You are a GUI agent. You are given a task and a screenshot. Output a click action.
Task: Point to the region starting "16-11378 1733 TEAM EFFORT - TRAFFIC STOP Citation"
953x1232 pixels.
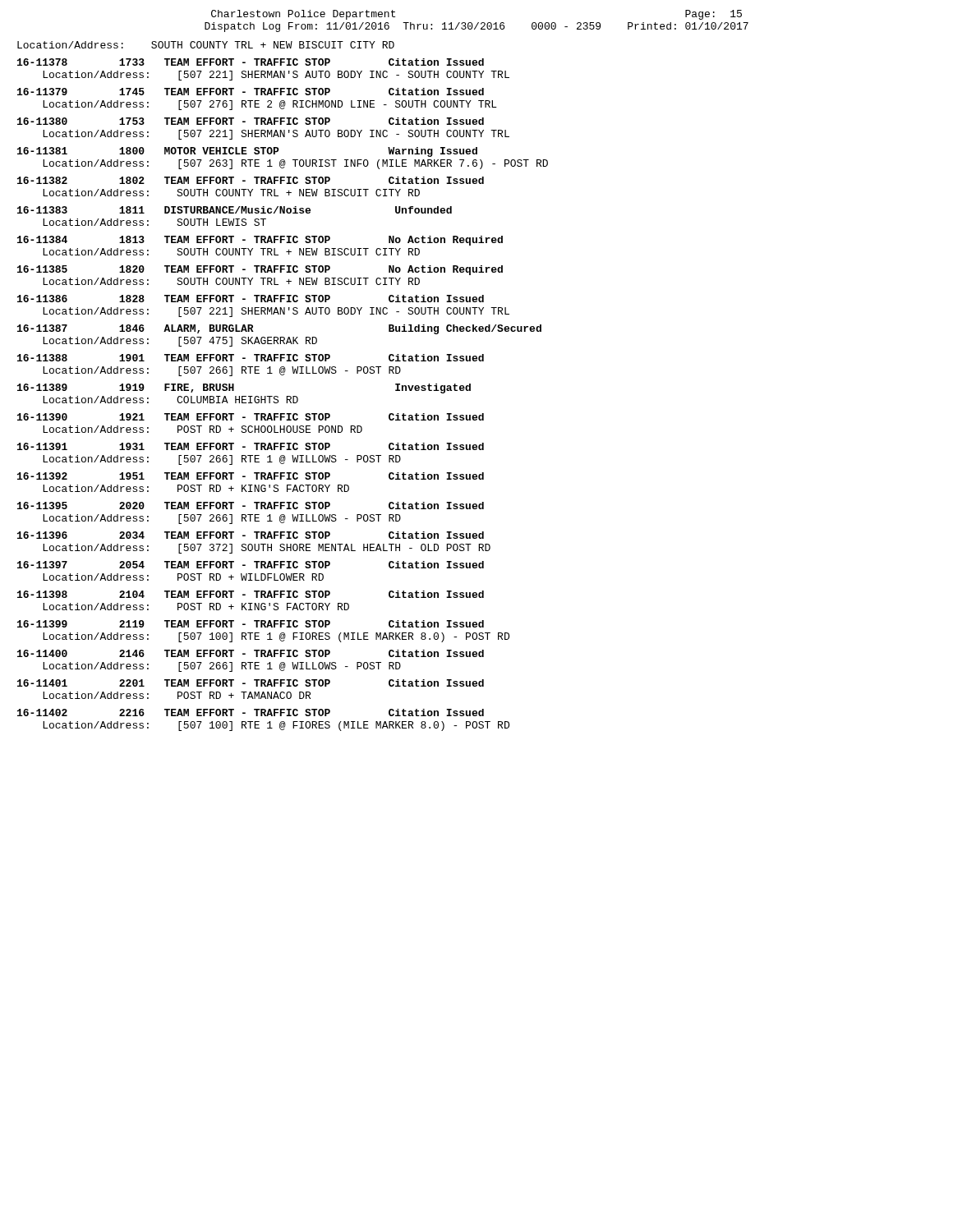click(x=476, y=69)
